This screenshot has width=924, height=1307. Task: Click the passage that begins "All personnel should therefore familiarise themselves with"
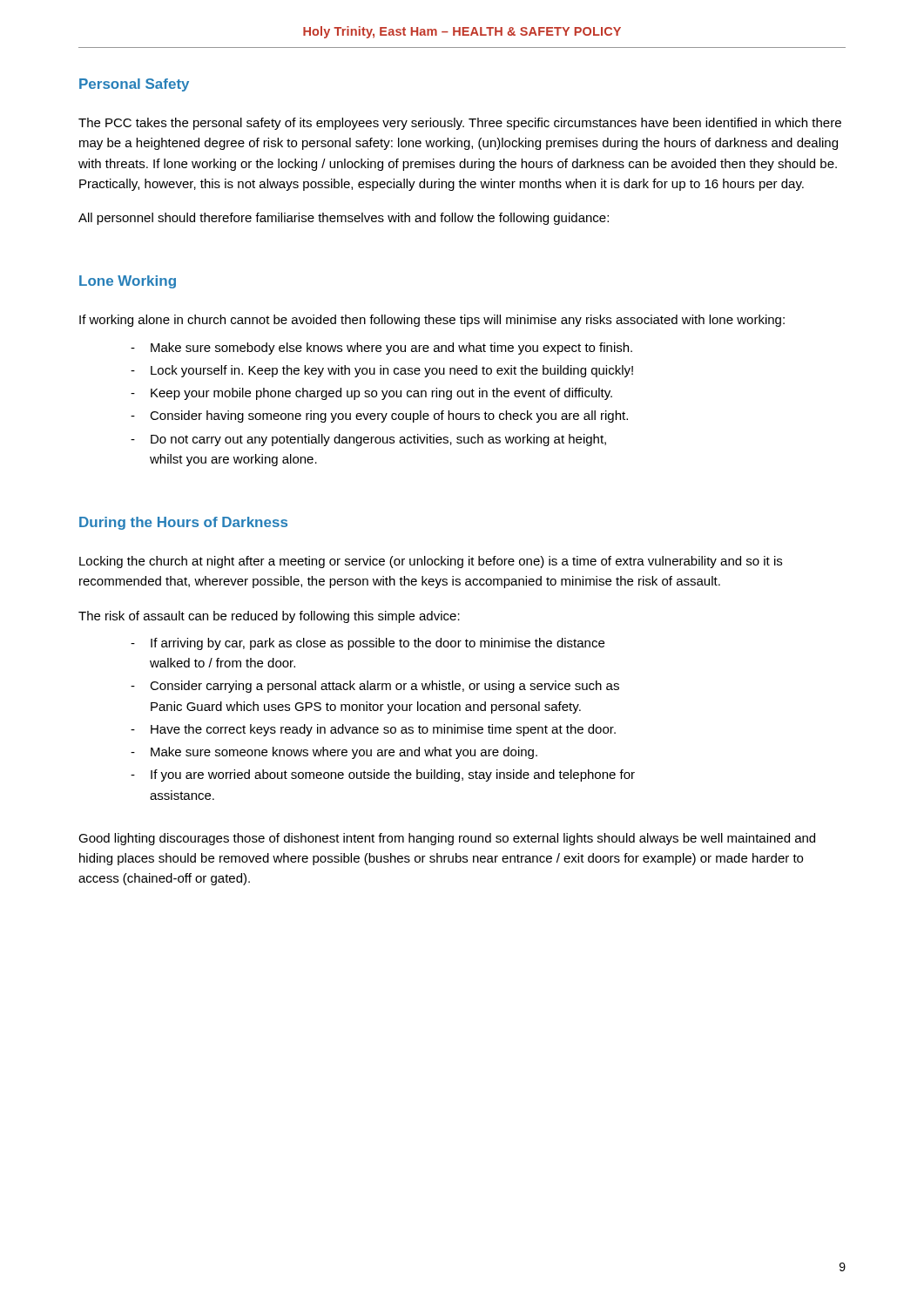344,217
